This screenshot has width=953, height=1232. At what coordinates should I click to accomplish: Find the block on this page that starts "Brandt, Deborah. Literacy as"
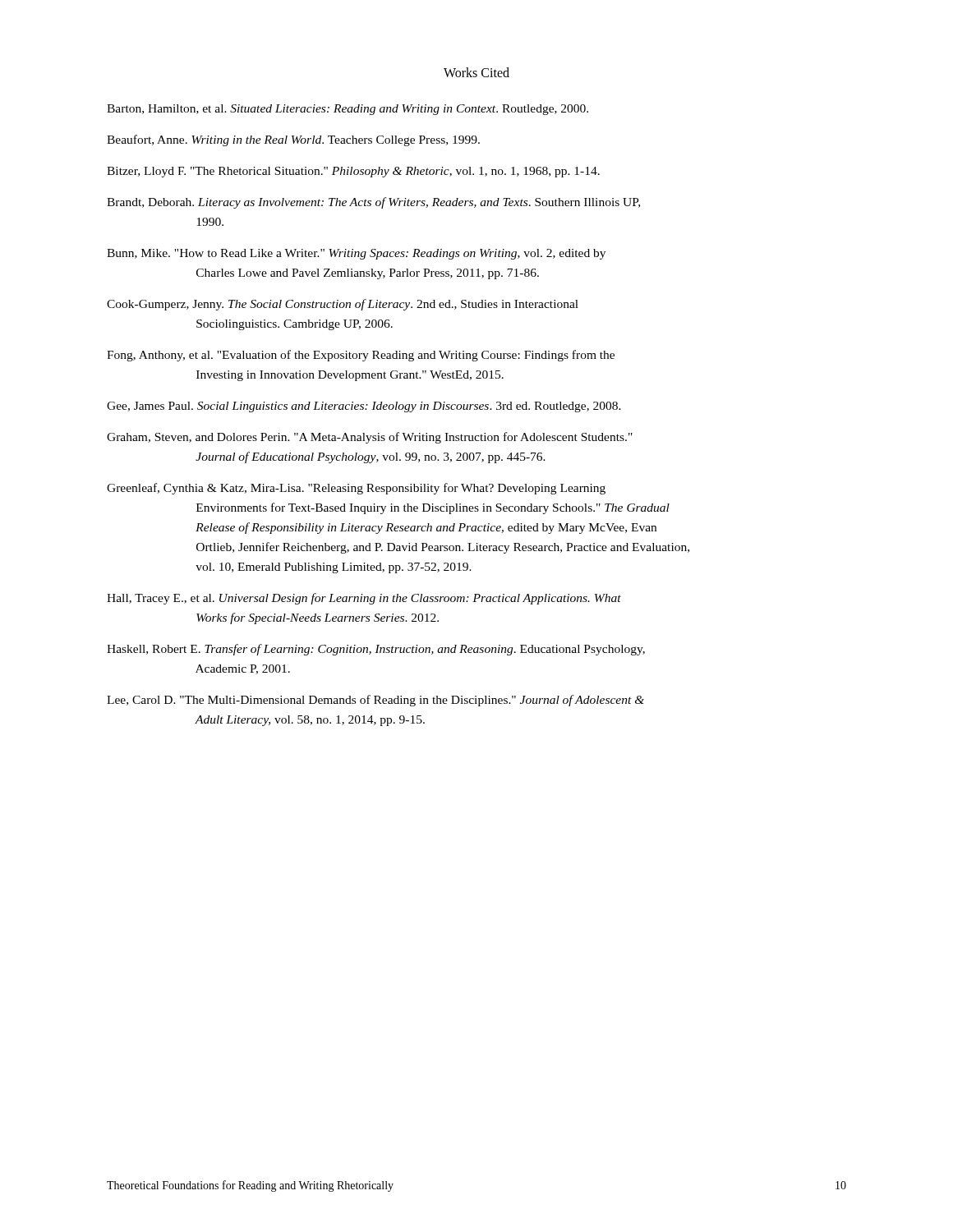(x=374, y=212)
